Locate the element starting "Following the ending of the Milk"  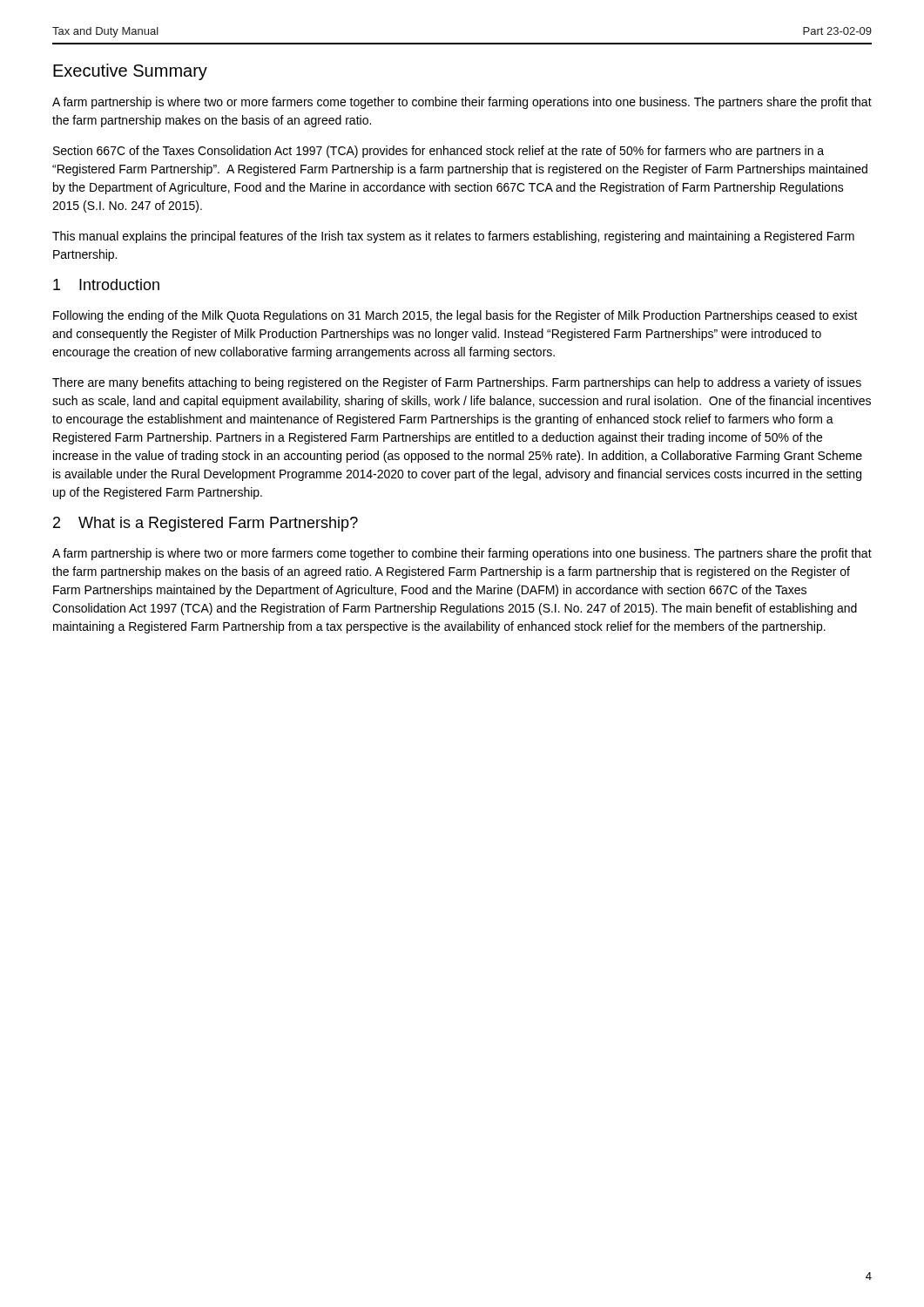(462, 334)
